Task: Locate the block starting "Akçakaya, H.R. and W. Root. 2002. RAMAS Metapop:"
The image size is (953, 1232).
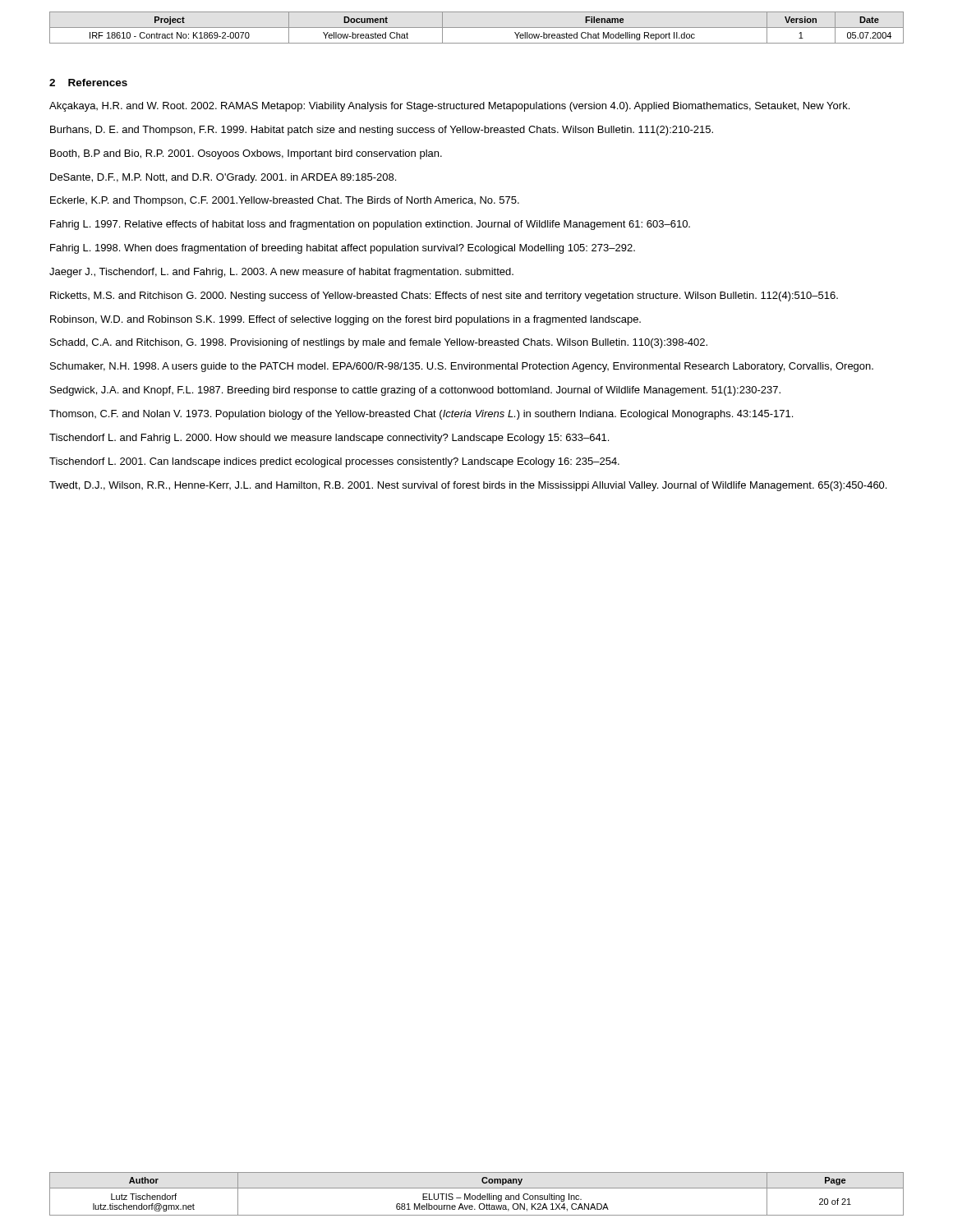Action: tap(450, 106)
